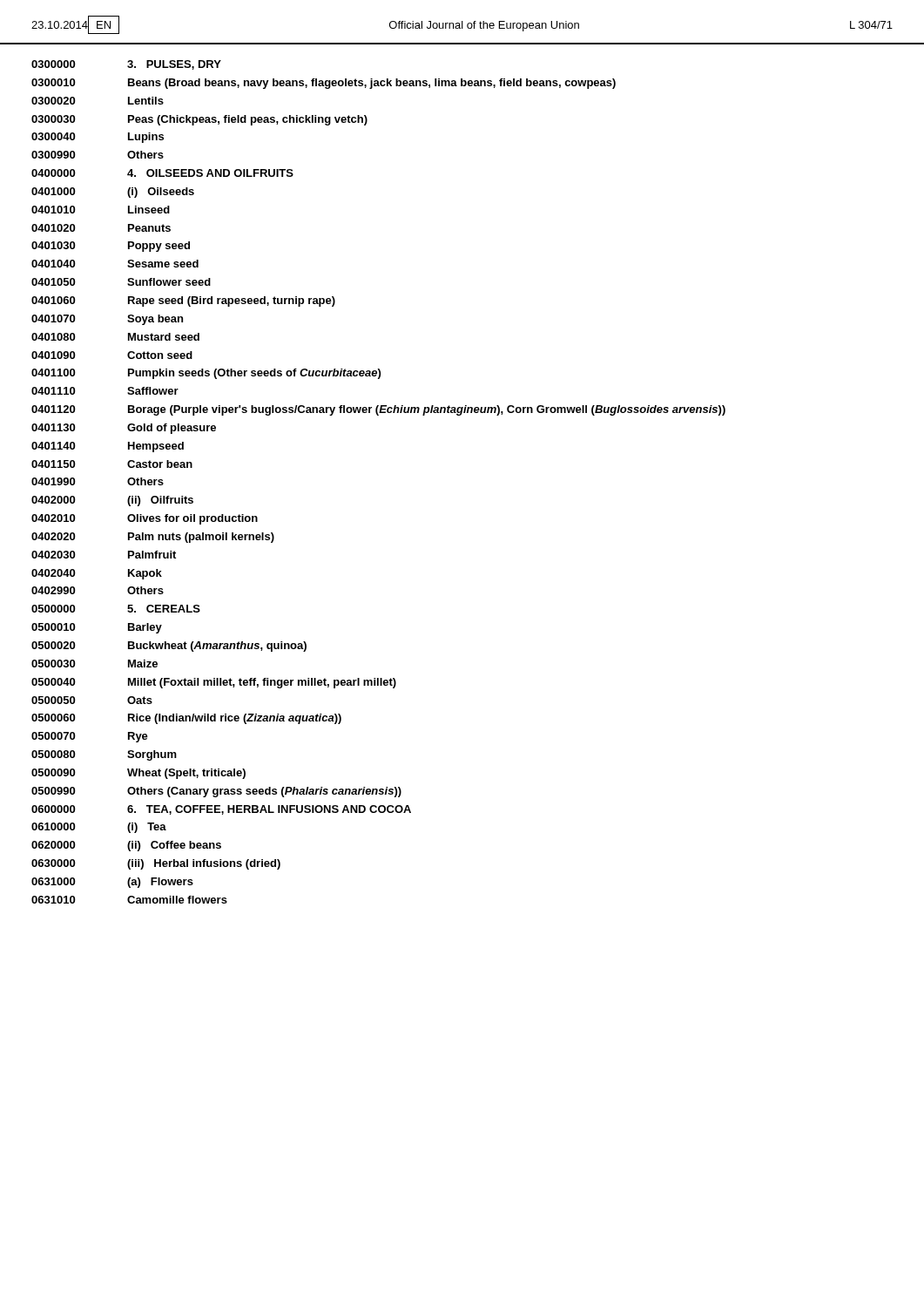This screenshot has width=924, height=1307.
Task: Locate the list item that says "0401140 Hempseed"
Action: click(x=54, y=447)
